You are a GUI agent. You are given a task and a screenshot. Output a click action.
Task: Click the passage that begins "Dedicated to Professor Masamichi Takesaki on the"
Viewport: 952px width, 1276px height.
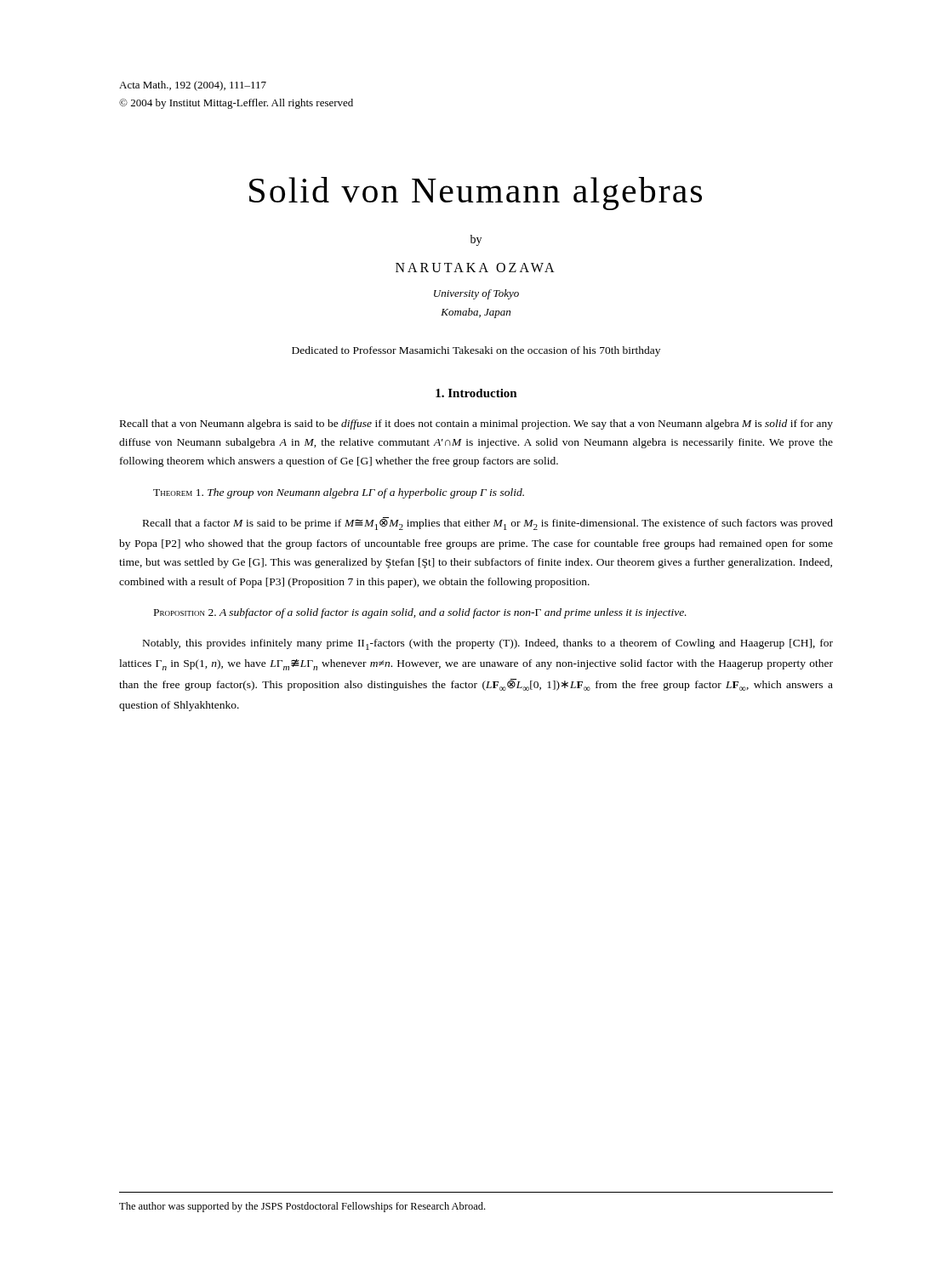click(x=476, y=350)
